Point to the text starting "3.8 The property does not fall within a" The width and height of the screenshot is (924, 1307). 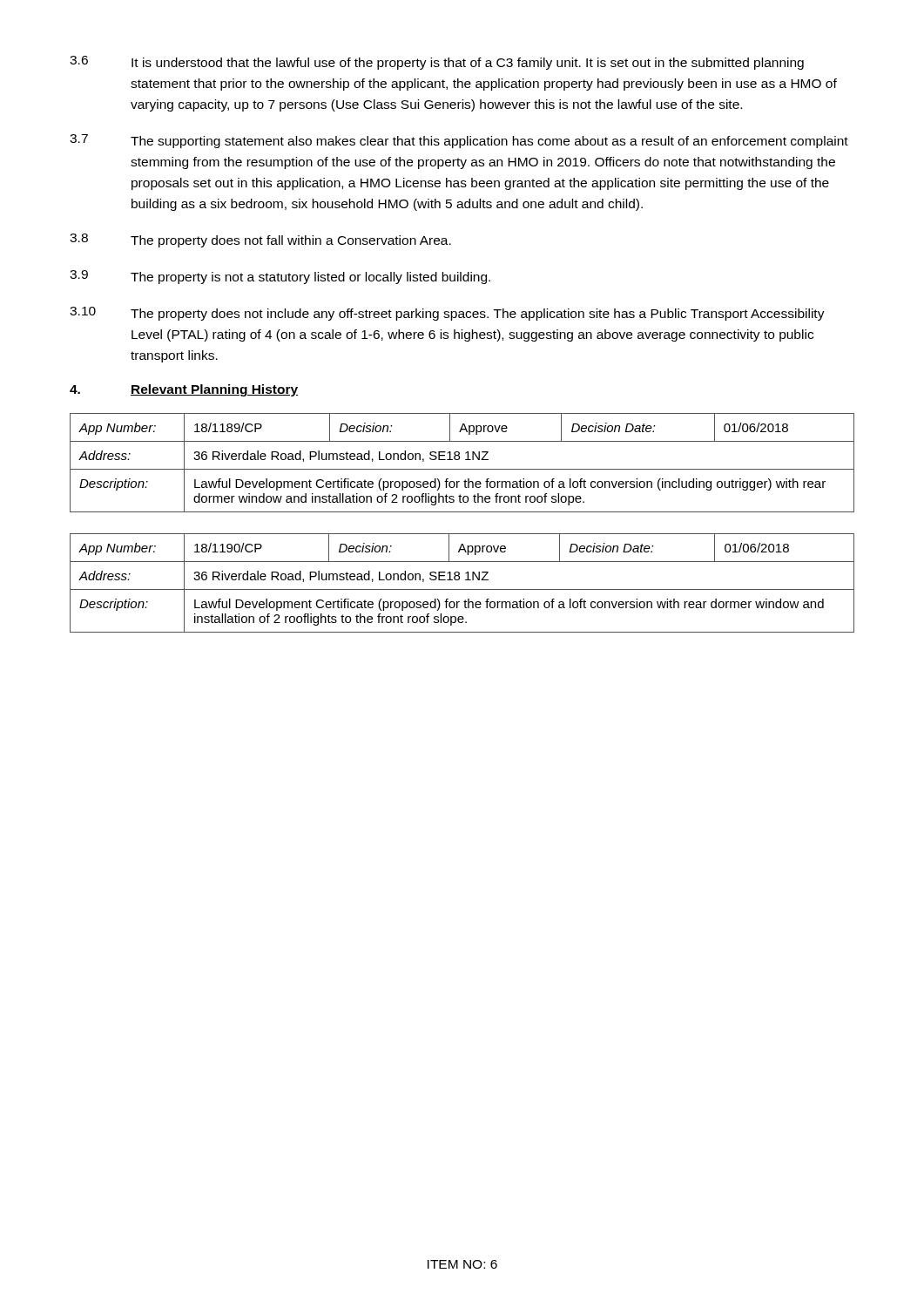[462, 241]
